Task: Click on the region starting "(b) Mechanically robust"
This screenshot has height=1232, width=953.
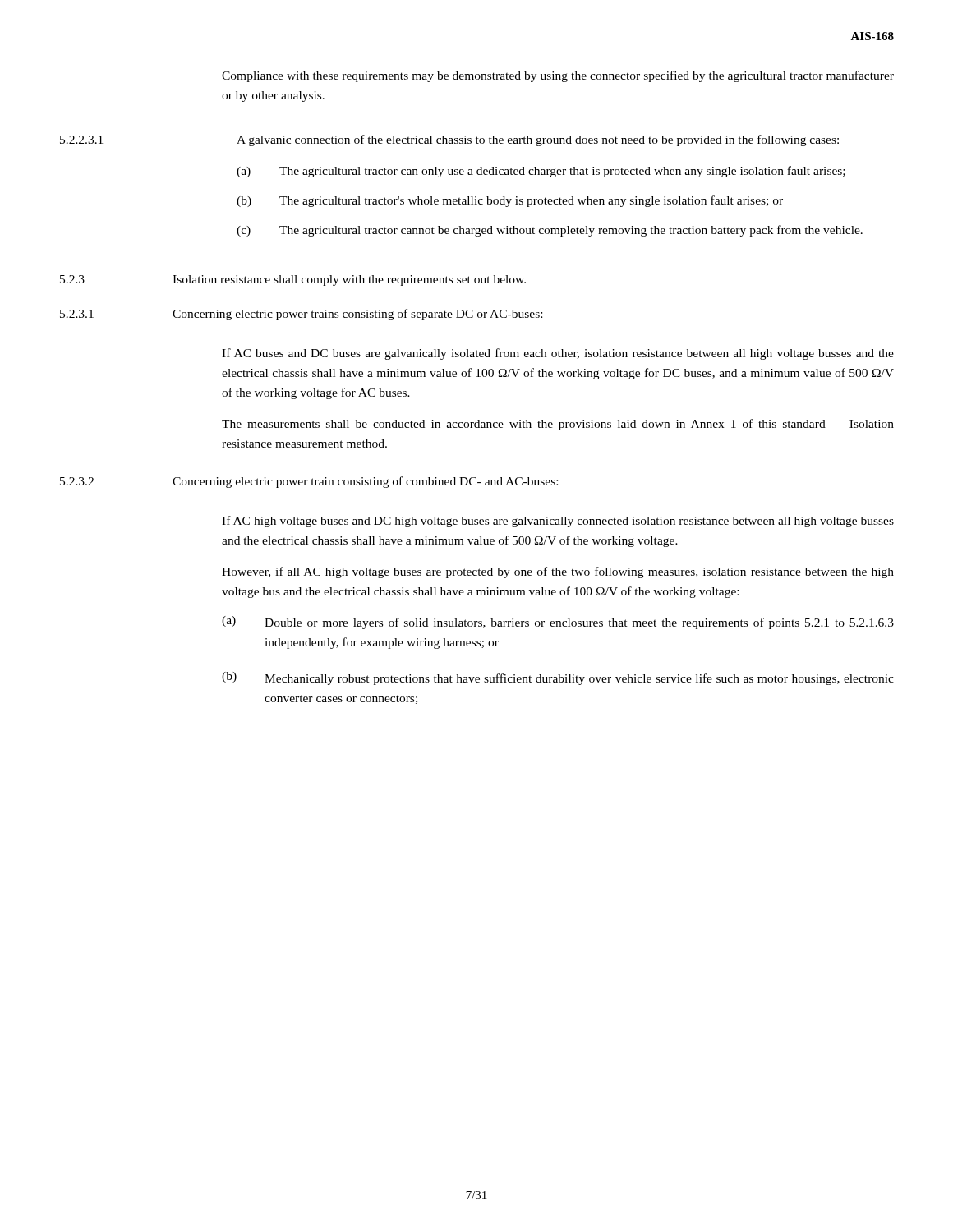Action: [558, 689]
